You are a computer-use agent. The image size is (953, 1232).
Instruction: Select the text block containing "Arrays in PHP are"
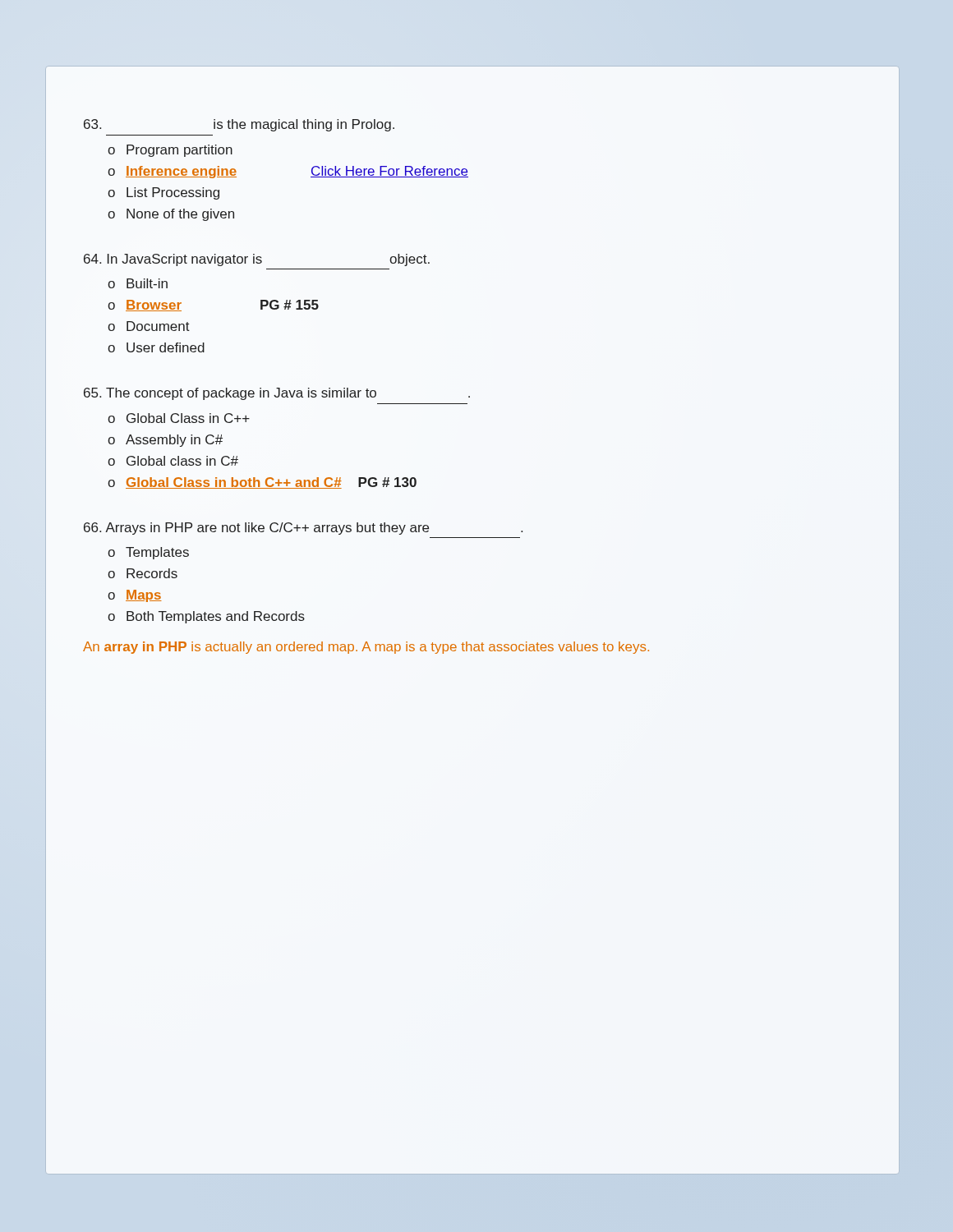coord(303,529)
